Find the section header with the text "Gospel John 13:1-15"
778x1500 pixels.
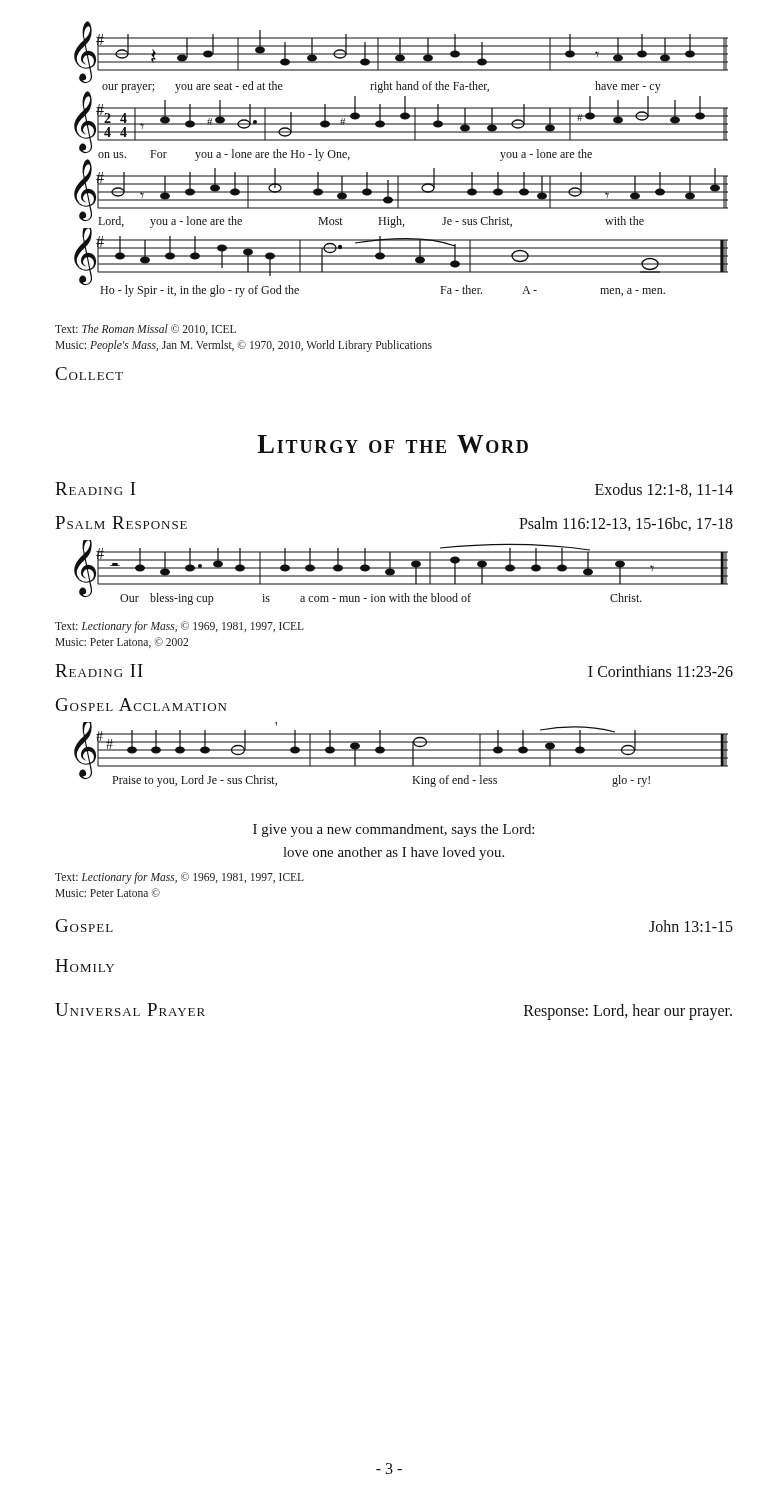[x=84, y=924]
